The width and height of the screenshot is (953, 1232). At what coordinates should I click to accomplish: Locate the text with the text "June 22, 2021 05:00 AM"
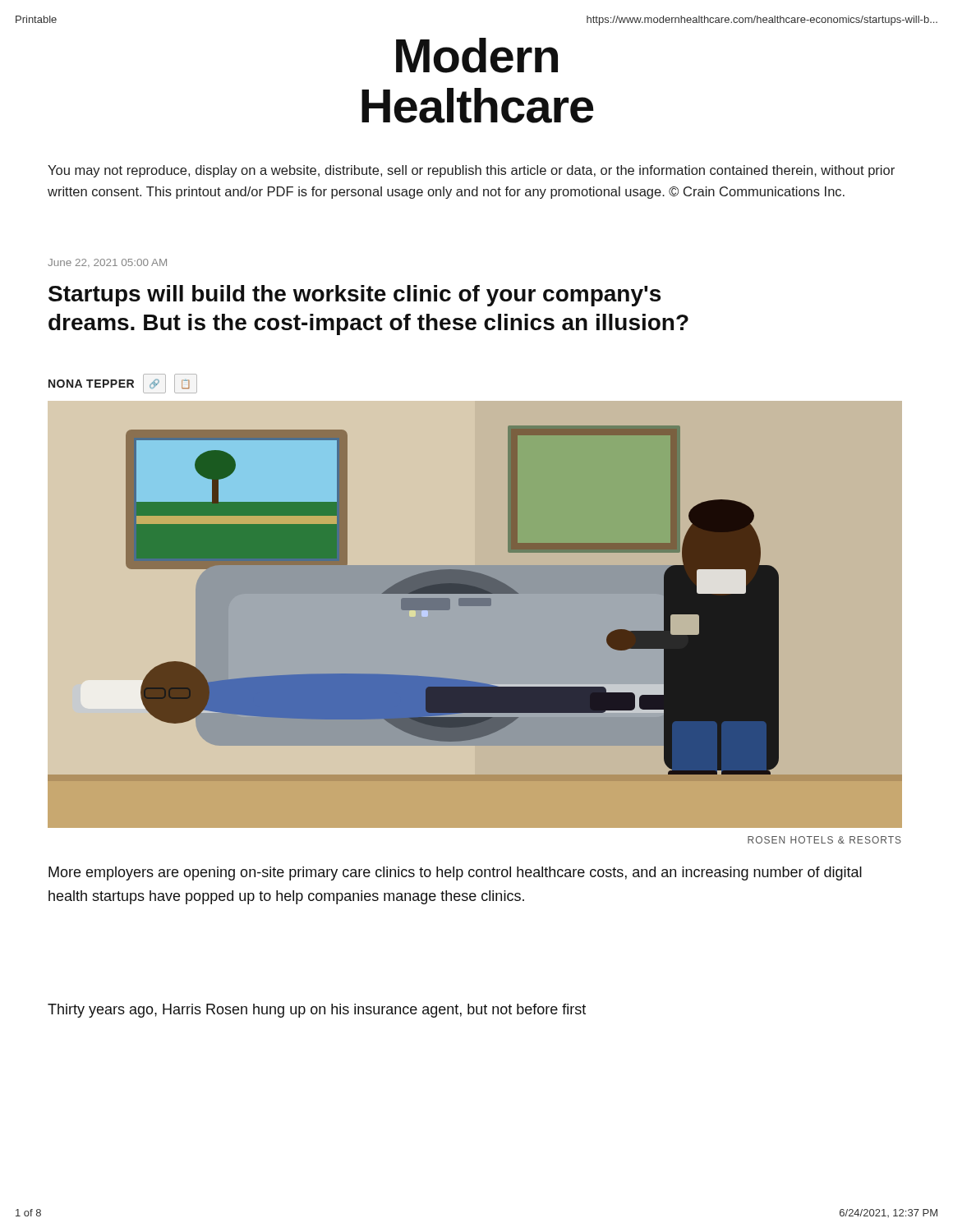108,262
